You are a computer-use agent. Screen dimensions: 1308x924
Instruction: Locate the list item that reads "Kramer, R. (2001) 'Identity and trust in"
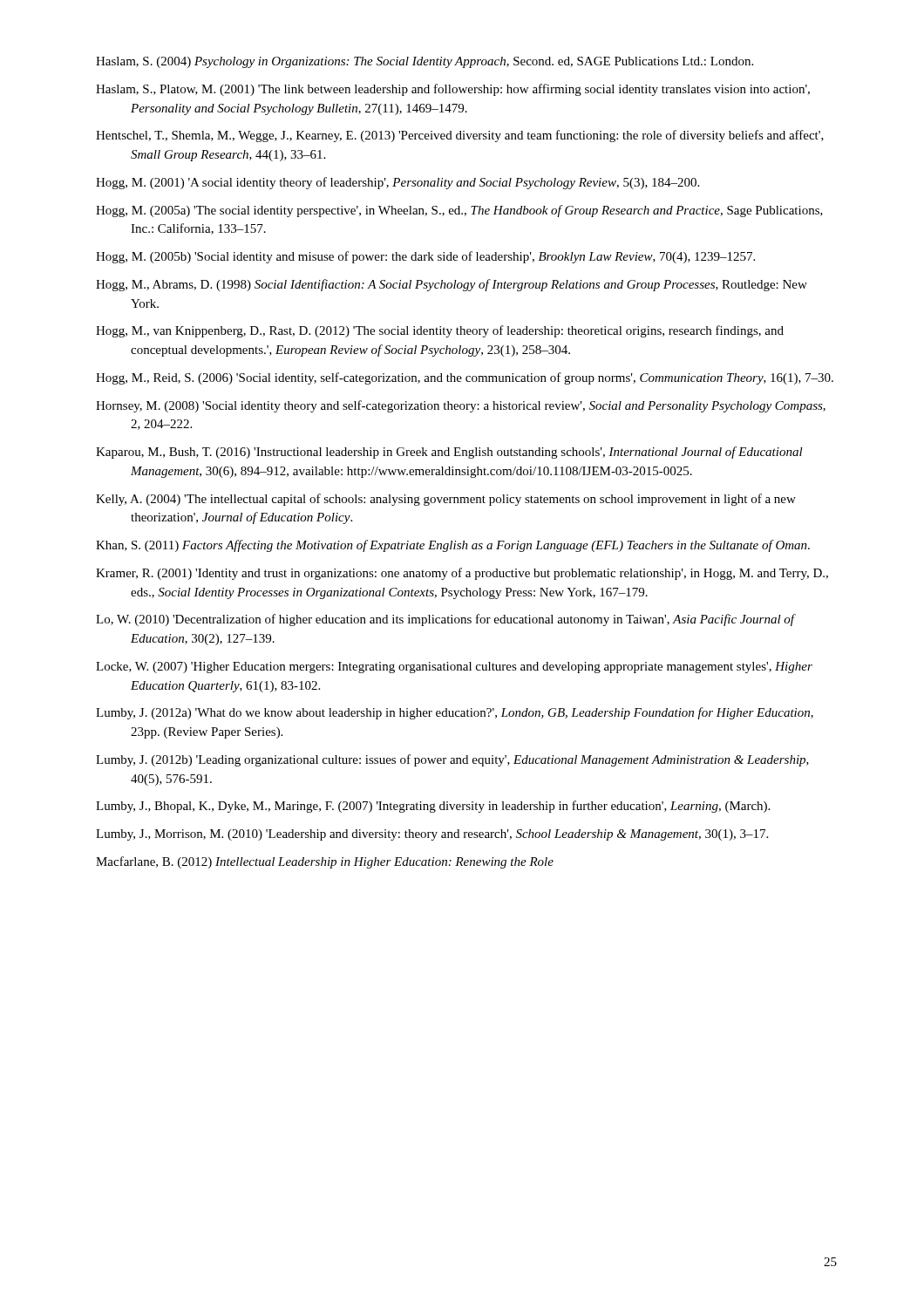[462, 582]
